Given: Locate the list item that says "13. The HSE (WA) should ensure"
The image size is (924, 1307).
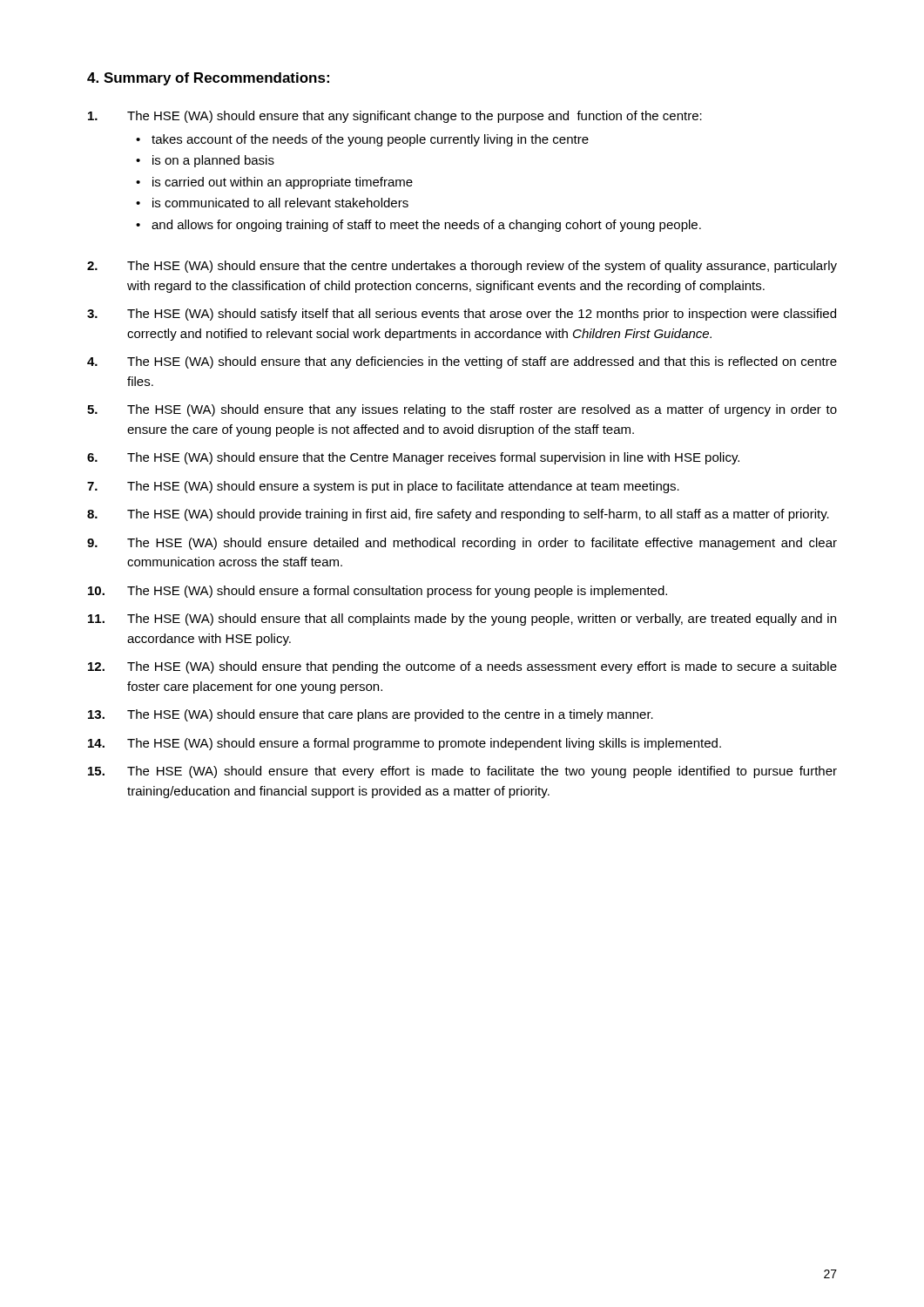Looking at the screenshot, I should pyautogui.click(x=462, y=715).
